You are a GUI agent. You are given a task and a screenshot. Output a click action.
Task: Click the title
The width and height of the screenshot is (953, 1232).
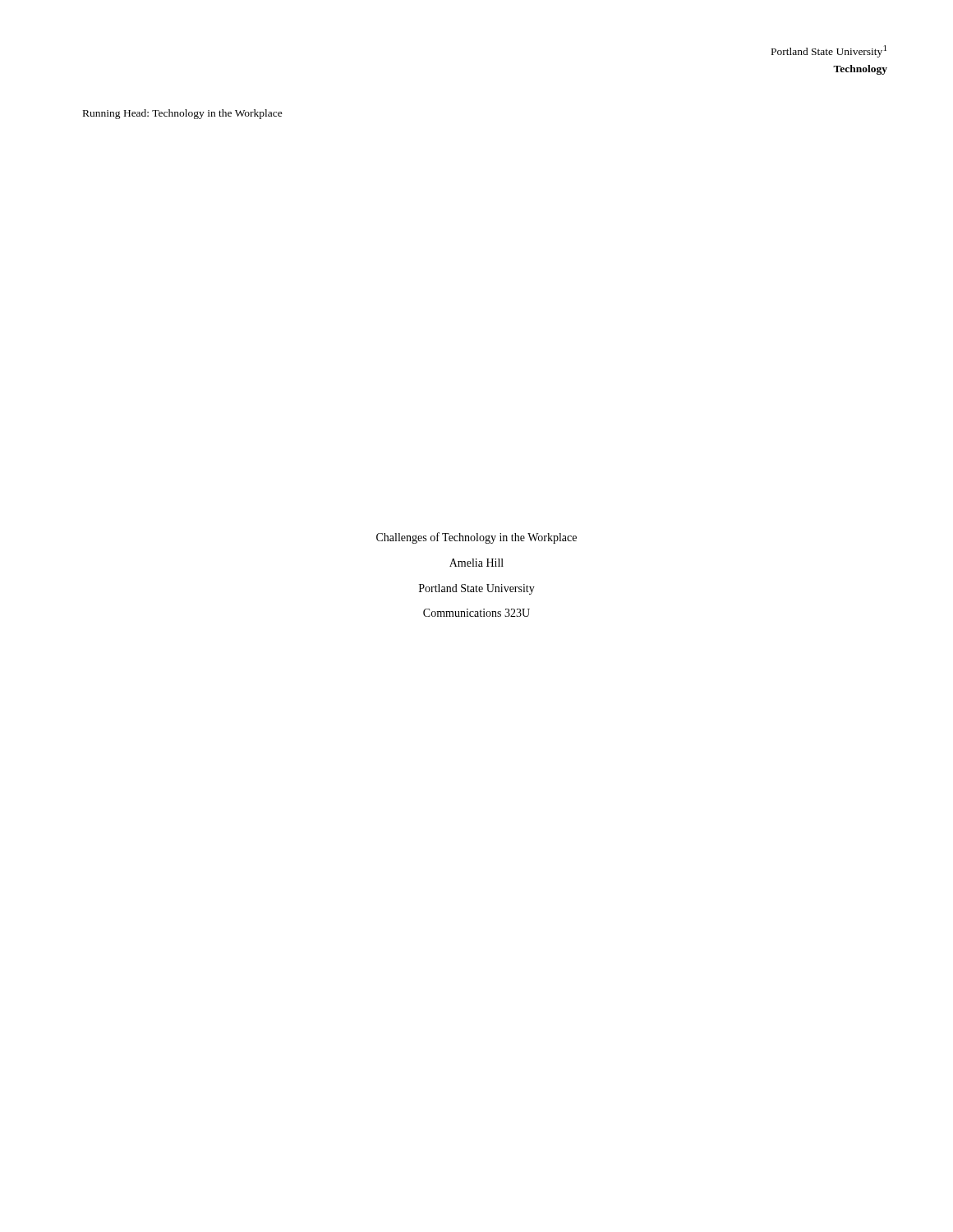[476, 538]
